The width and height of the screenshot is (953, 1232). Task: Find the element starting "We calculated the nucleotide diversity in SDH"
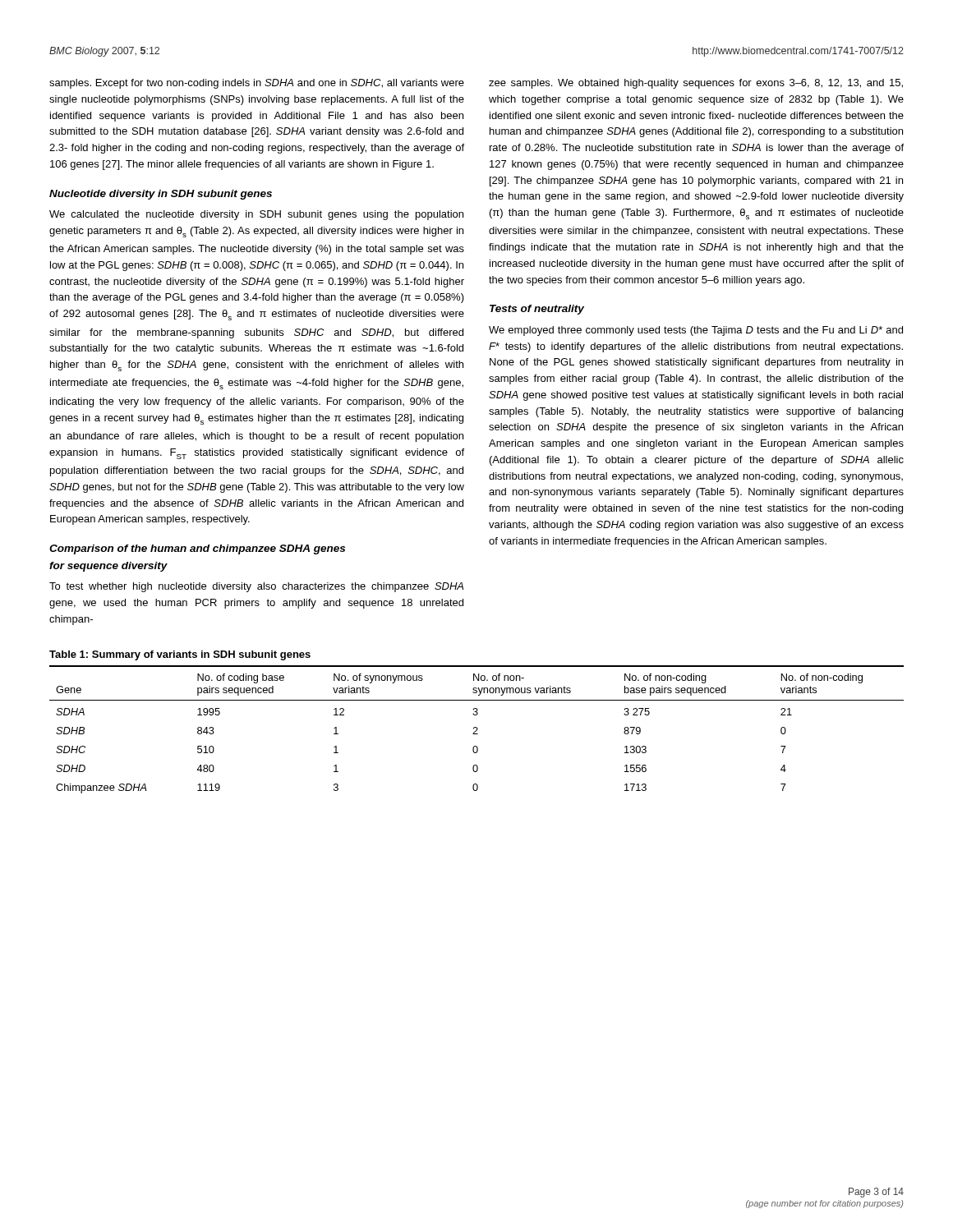[257, 367]
